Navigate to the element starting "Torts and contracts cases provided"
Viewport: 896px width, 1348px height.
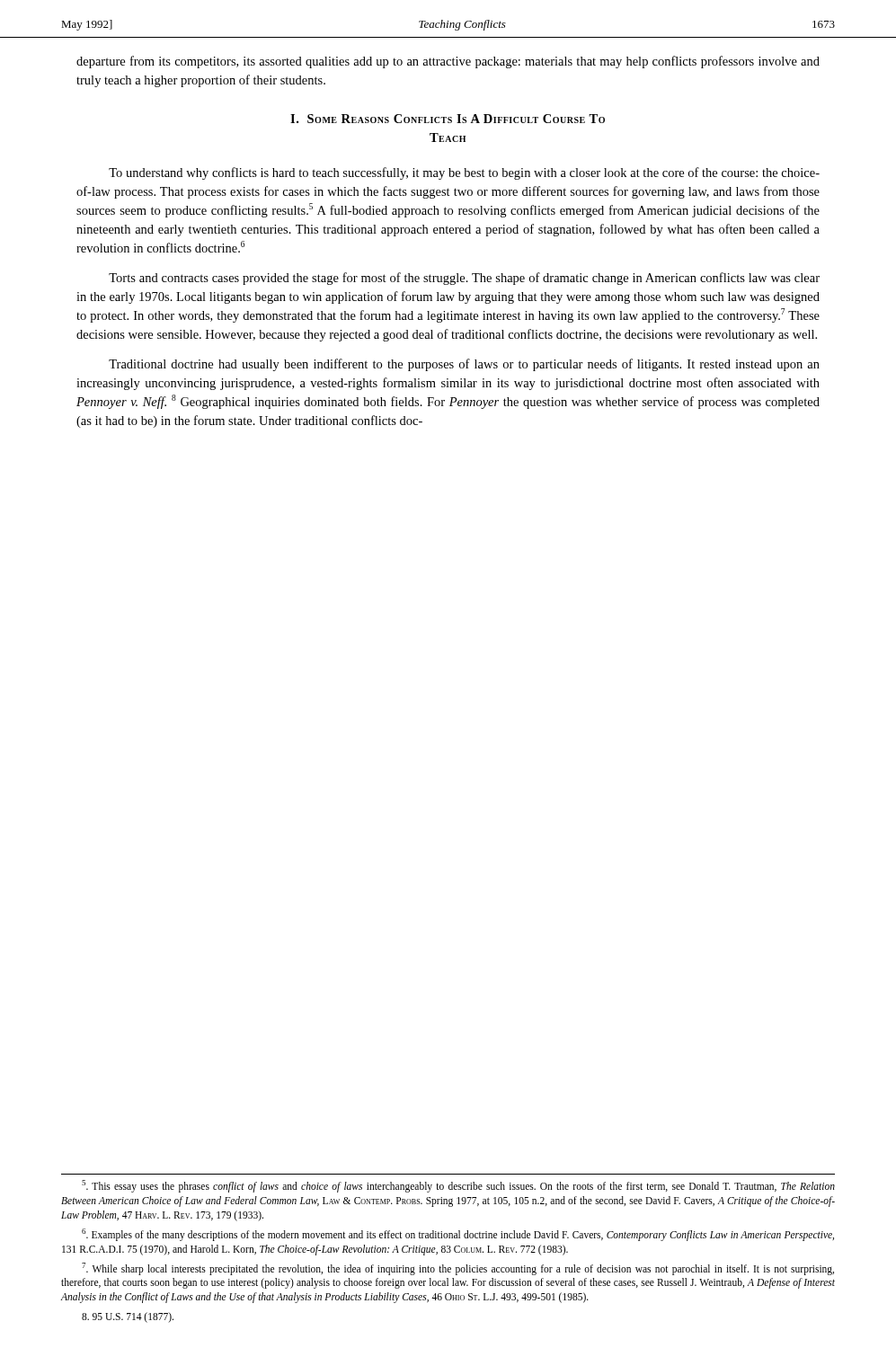448,306
